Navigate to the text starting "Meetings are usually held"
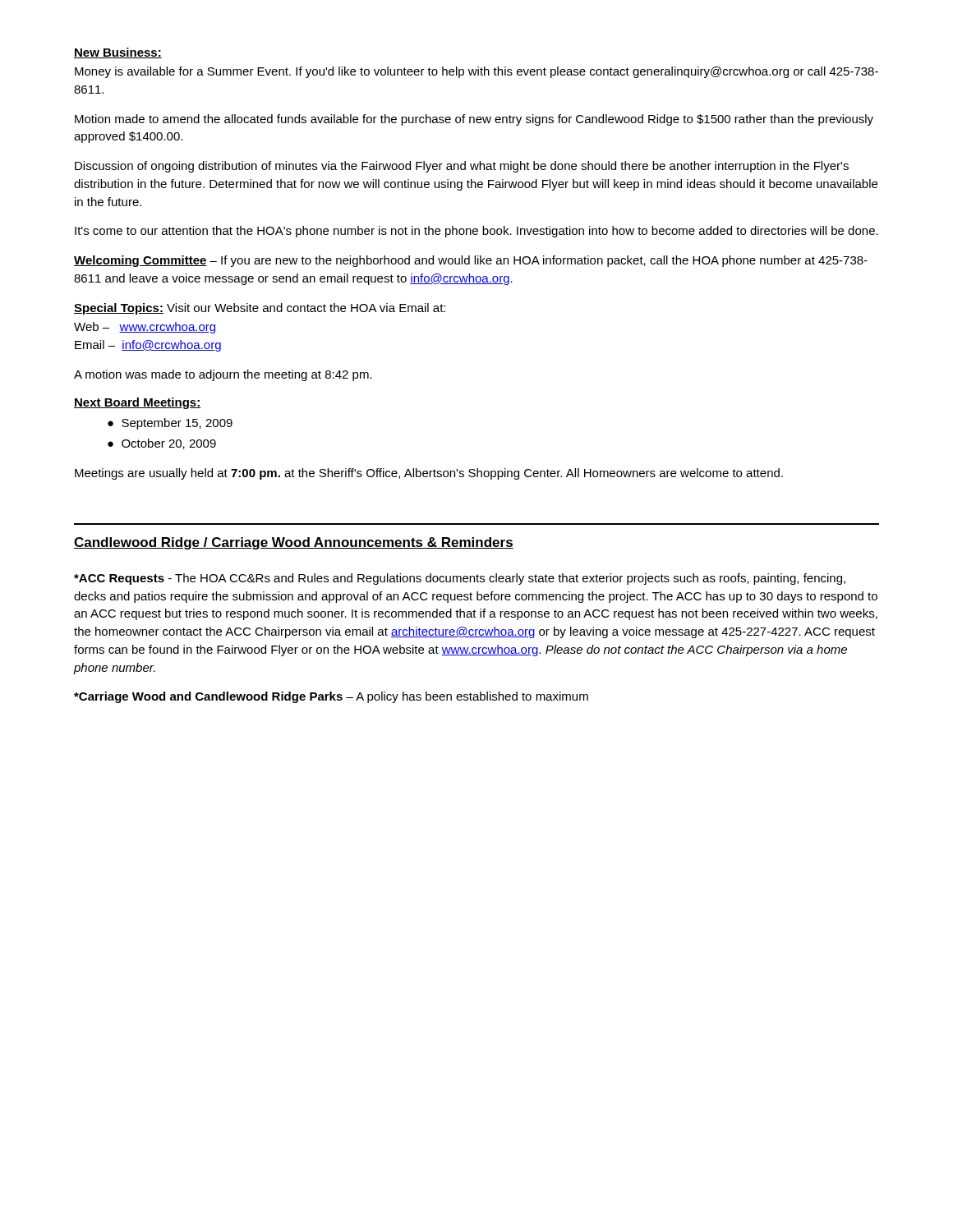Image resolution: width=953 pixels, height=1232 pixels. tap(476, 473)
